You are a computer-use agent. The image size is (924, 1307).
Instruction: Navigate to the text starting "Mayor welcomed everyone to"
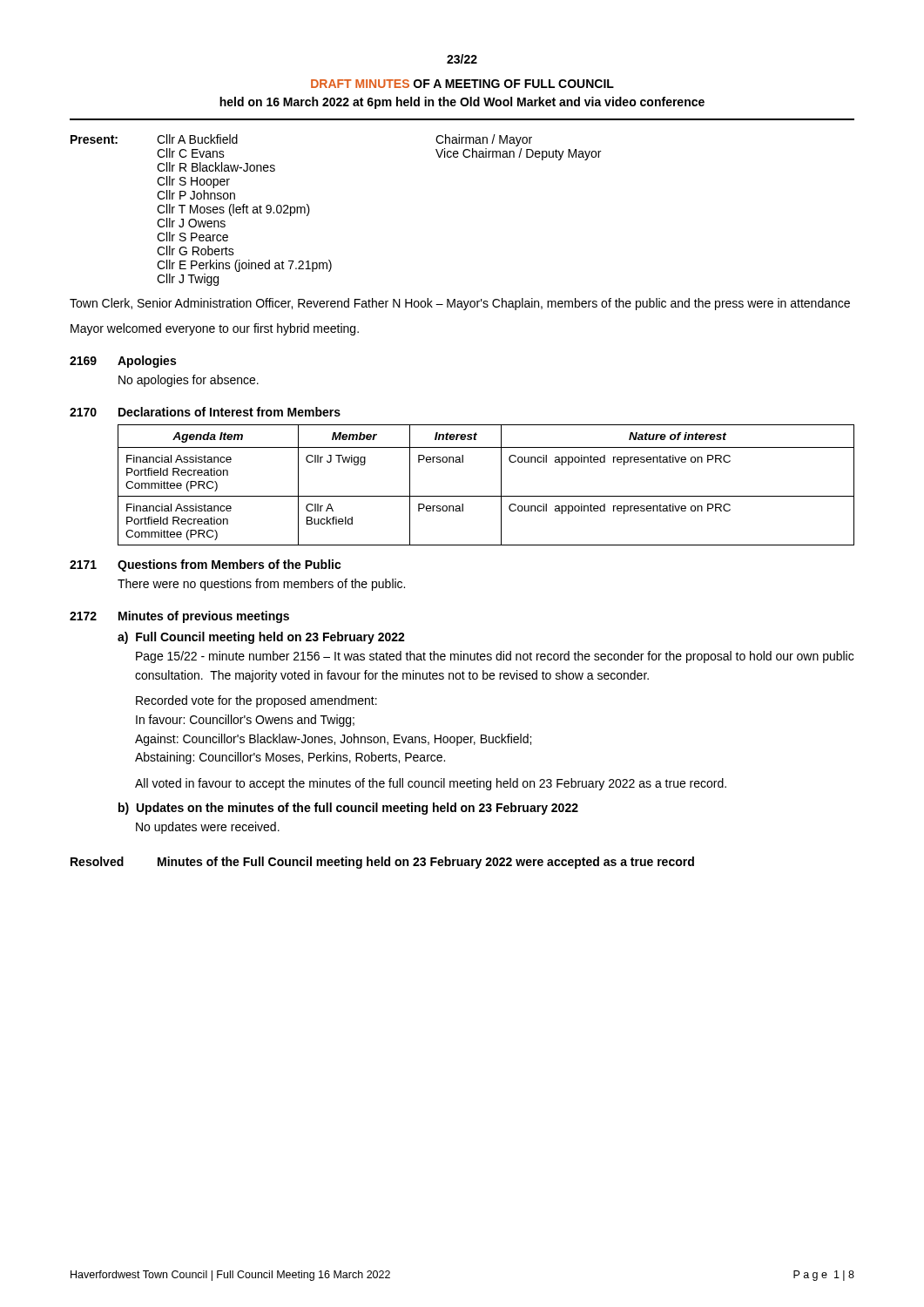[x=215, y=329]
